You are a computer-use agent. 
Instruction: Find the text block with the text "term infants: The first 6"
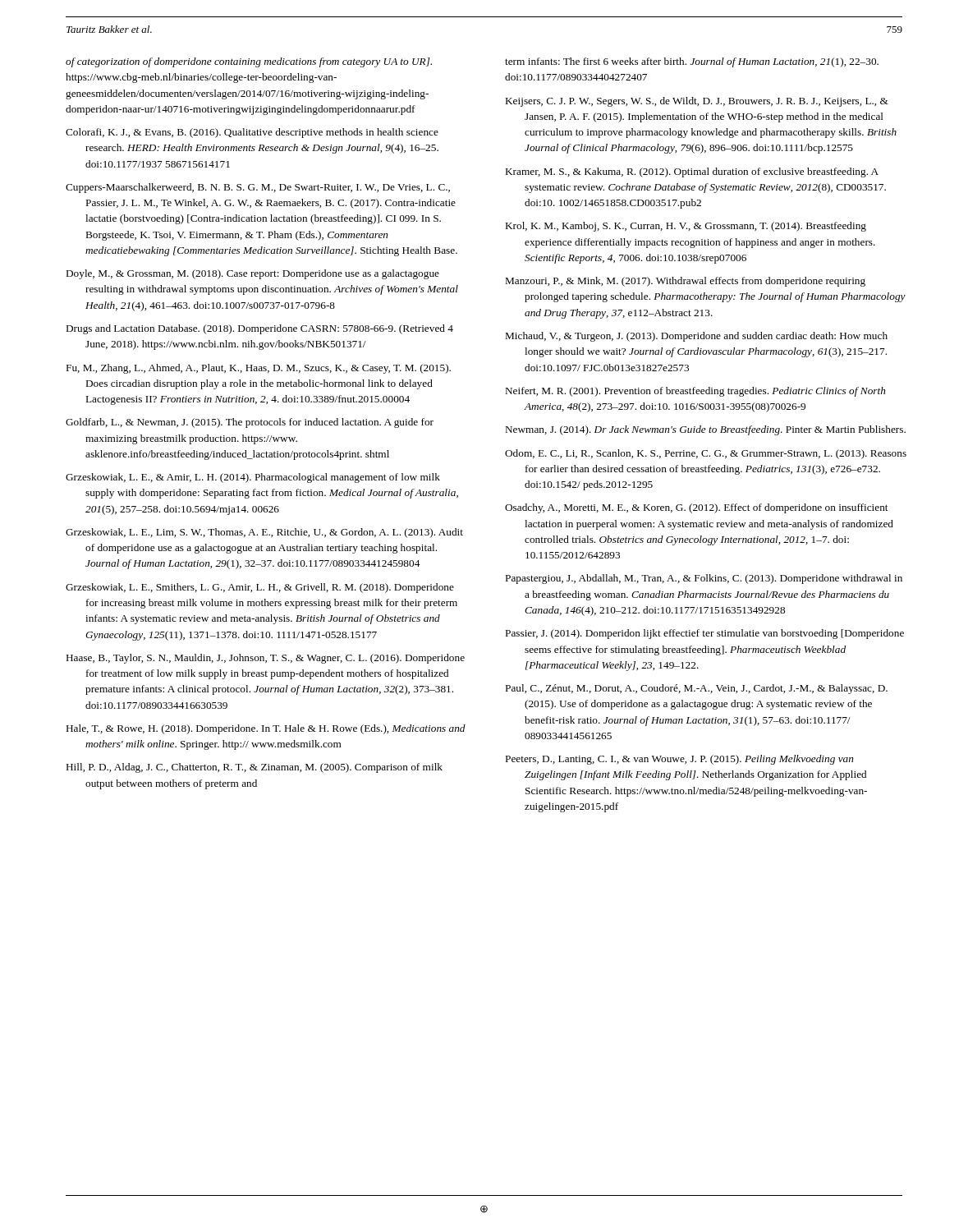pos(692,69)
